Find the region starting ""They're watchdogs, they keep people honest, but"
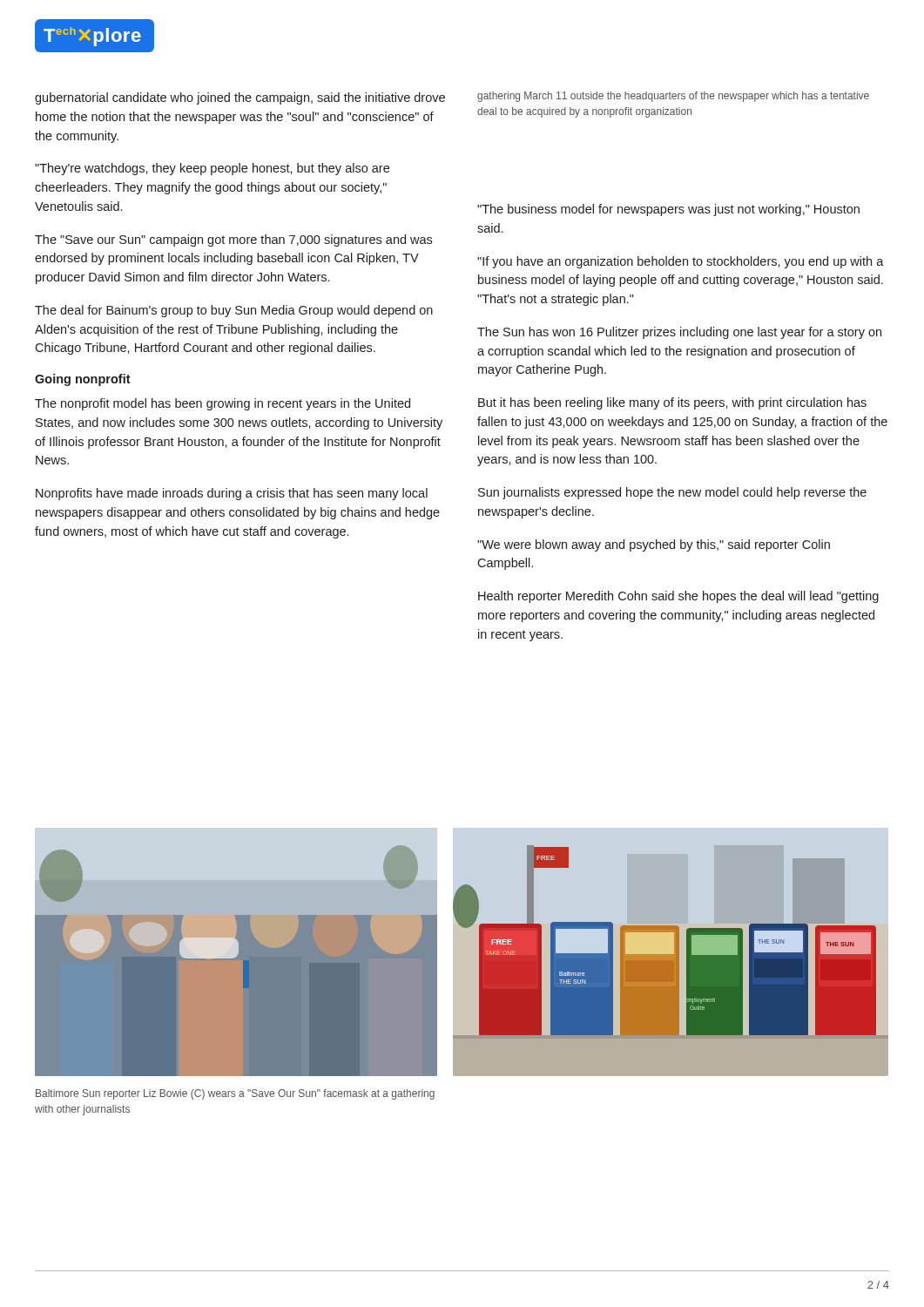This screenshot has width=924, height=1307. click(212, 187)
